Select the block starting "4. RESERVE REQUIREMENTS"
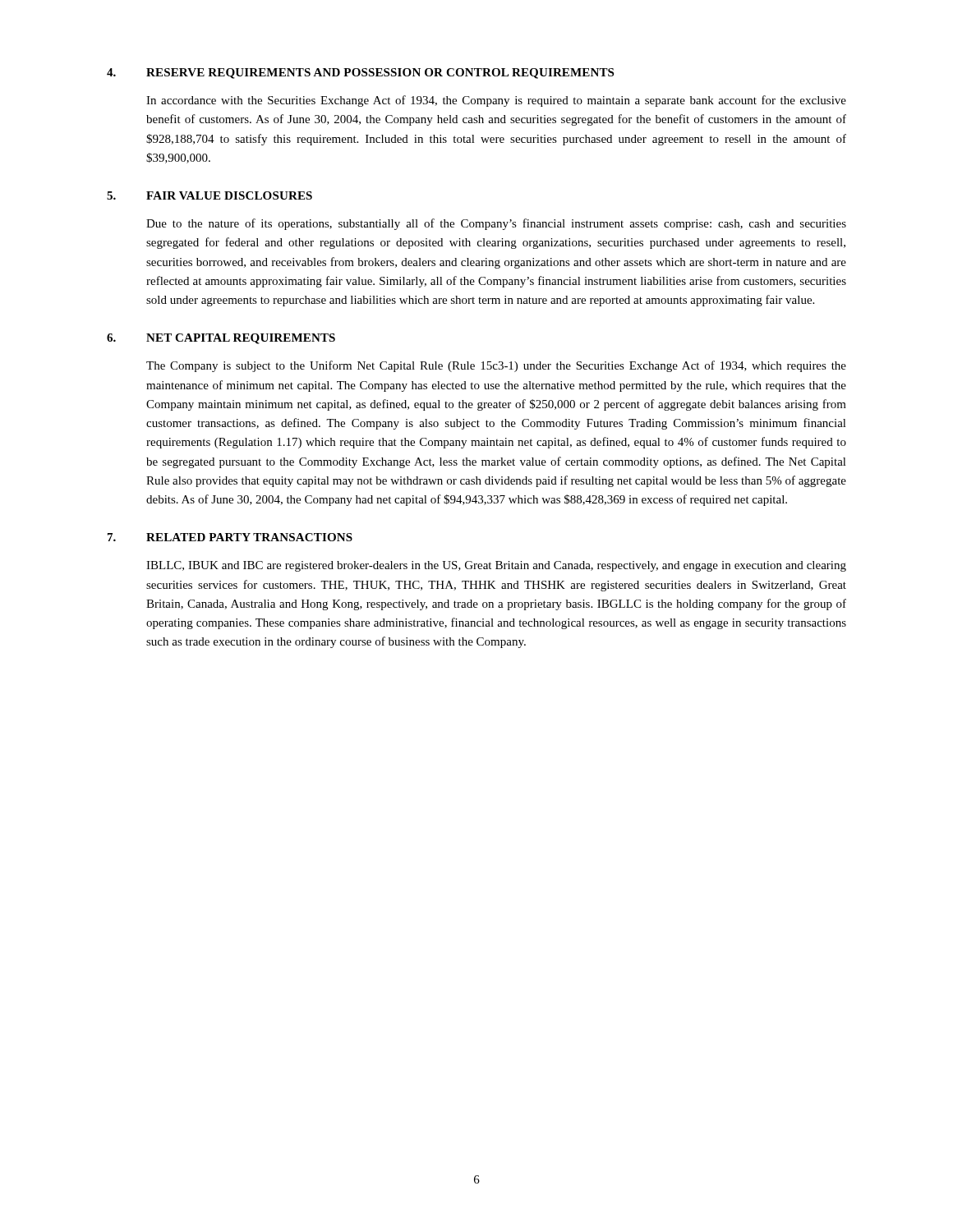The image size is (953, 1232). (x=361, y=73)
